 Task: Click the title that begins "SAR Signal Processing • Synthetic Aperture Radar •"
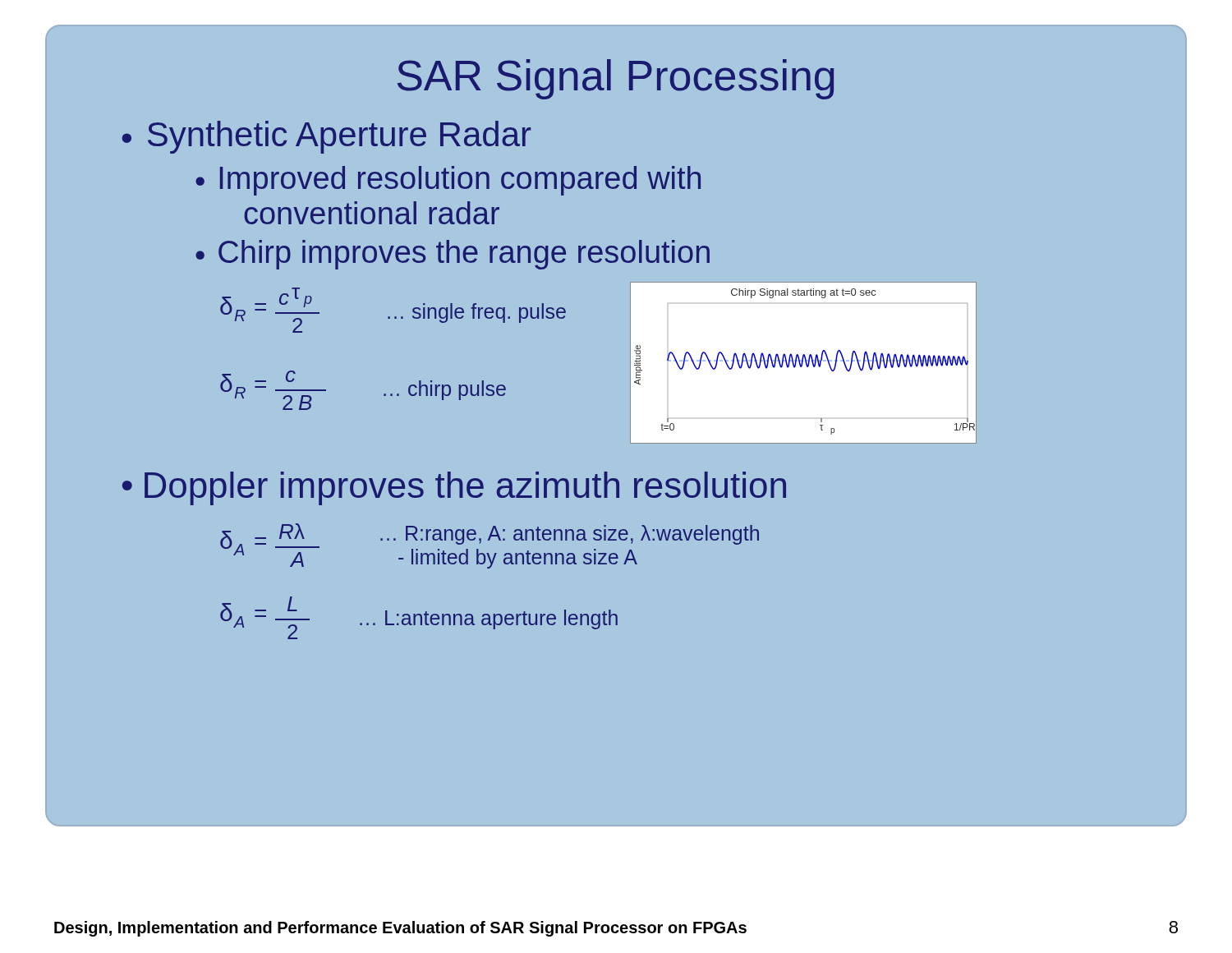616,337
